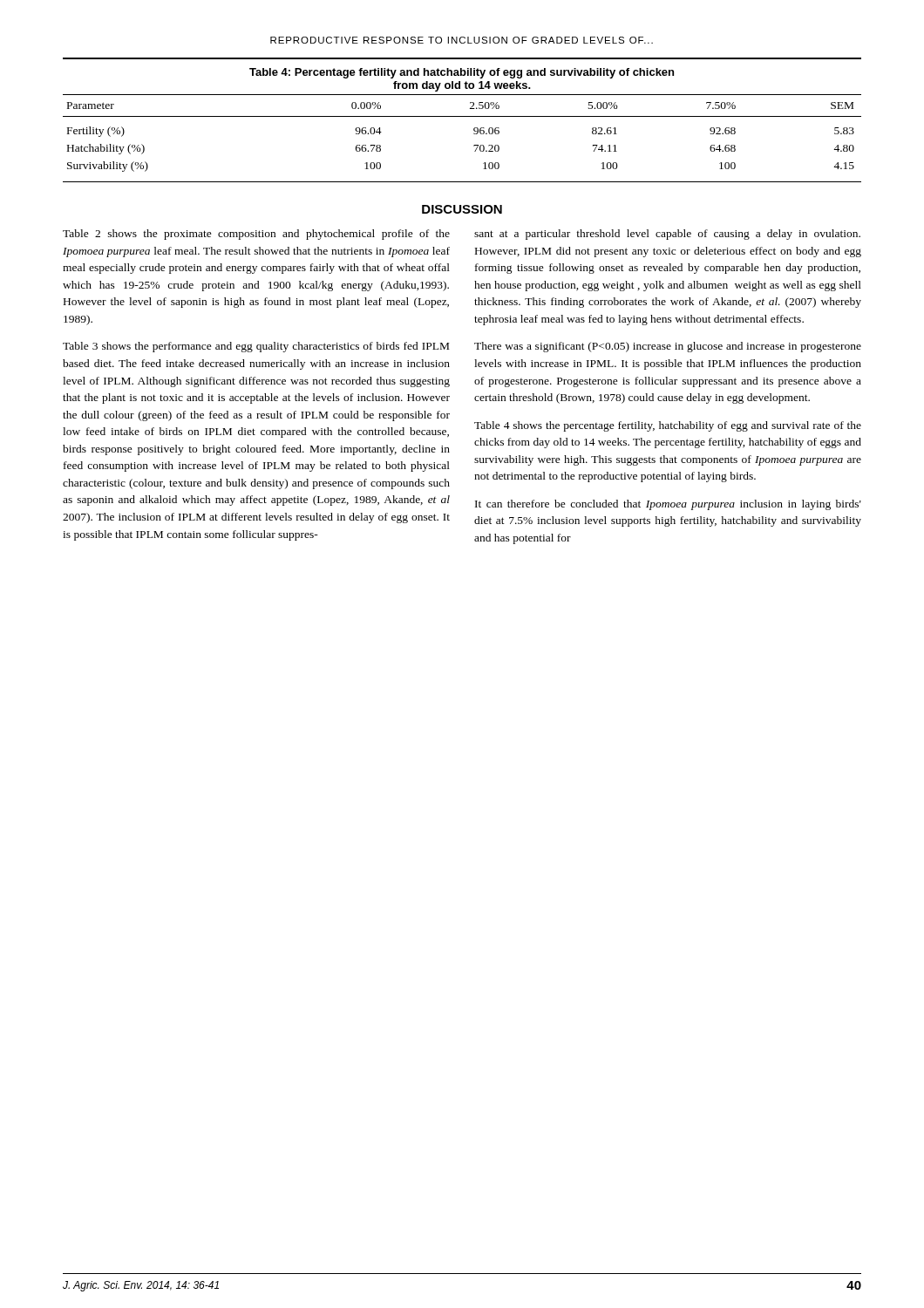Select the passage starting "Table 3 shows the performance"
This screenshot has height=1308, width=924.
[x=256, y=440]
